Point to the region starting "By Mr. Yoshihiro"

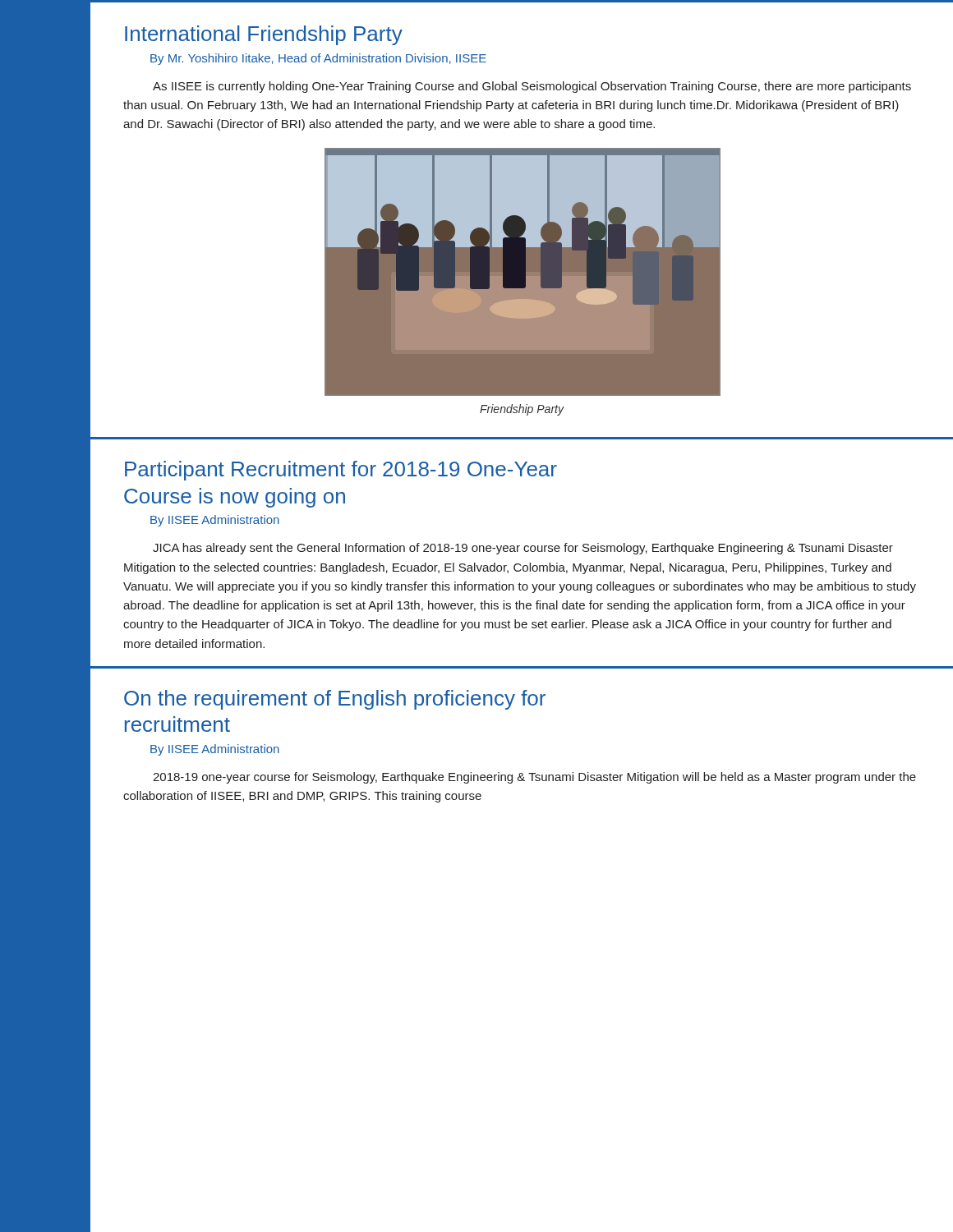(x=318, y=57)
